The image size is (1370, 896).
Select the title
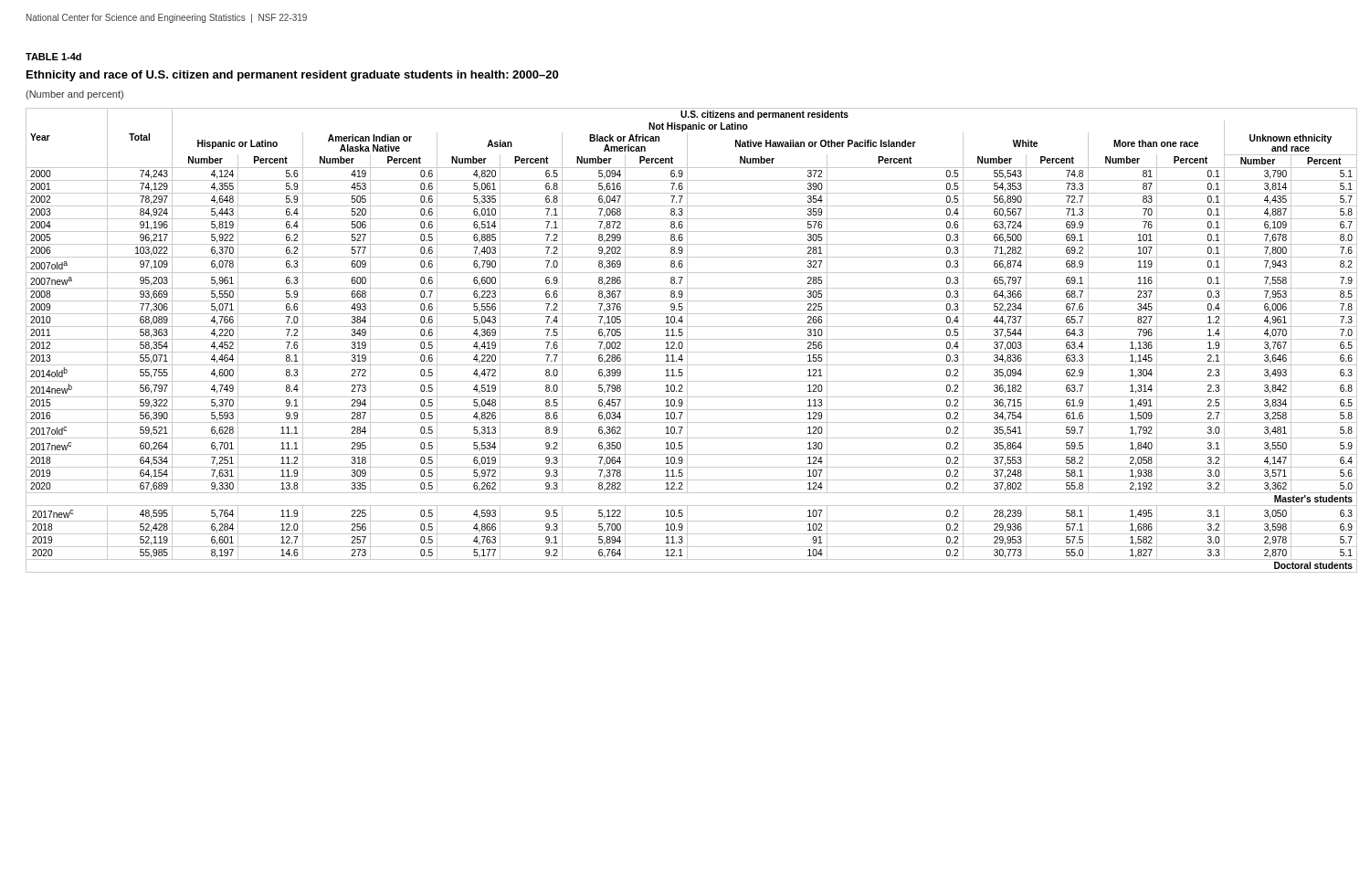(292, 74)
